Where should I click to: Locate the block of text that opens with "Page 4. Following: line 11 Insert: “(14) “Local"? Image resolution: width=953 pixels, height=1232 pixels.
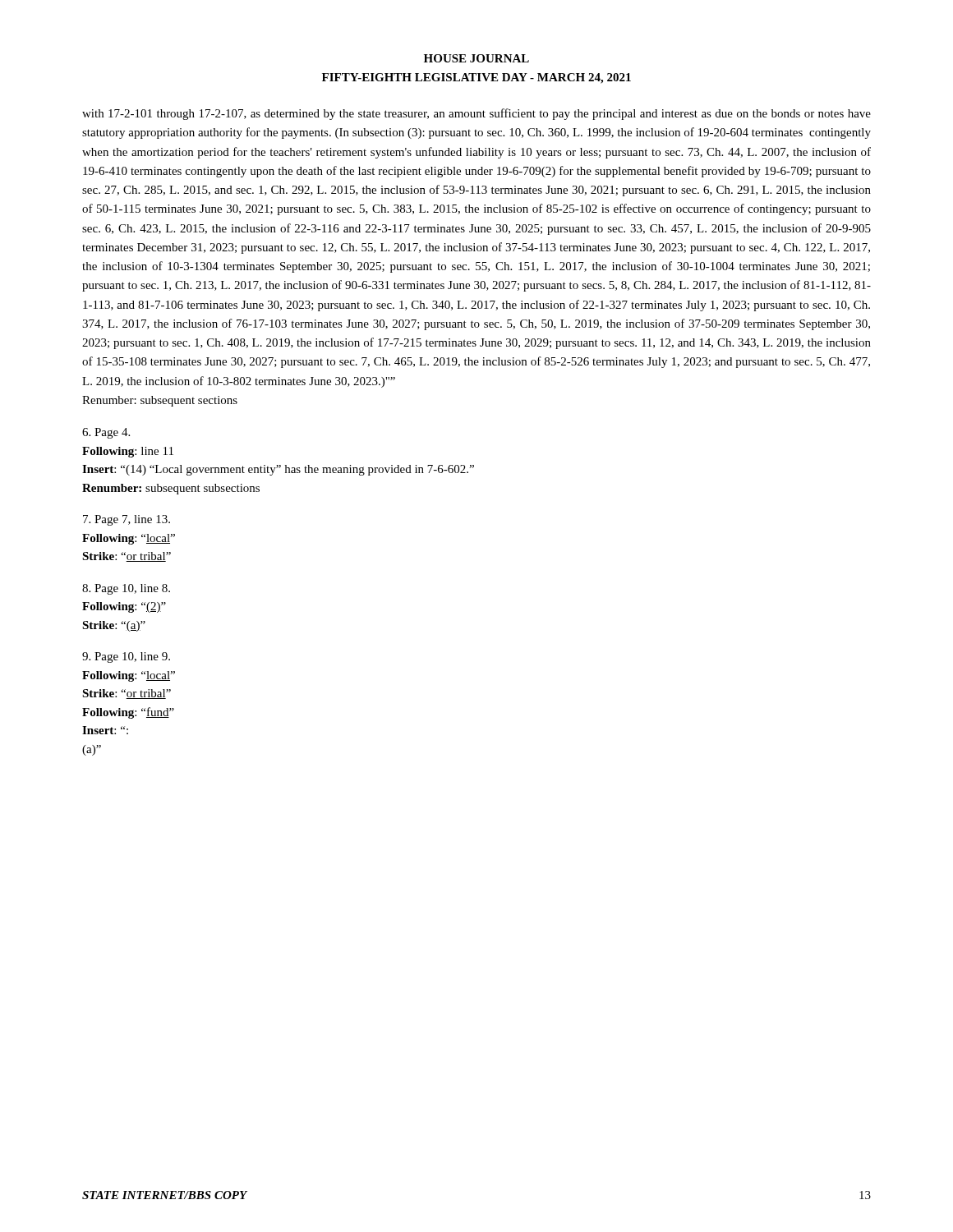click(476, 460)
